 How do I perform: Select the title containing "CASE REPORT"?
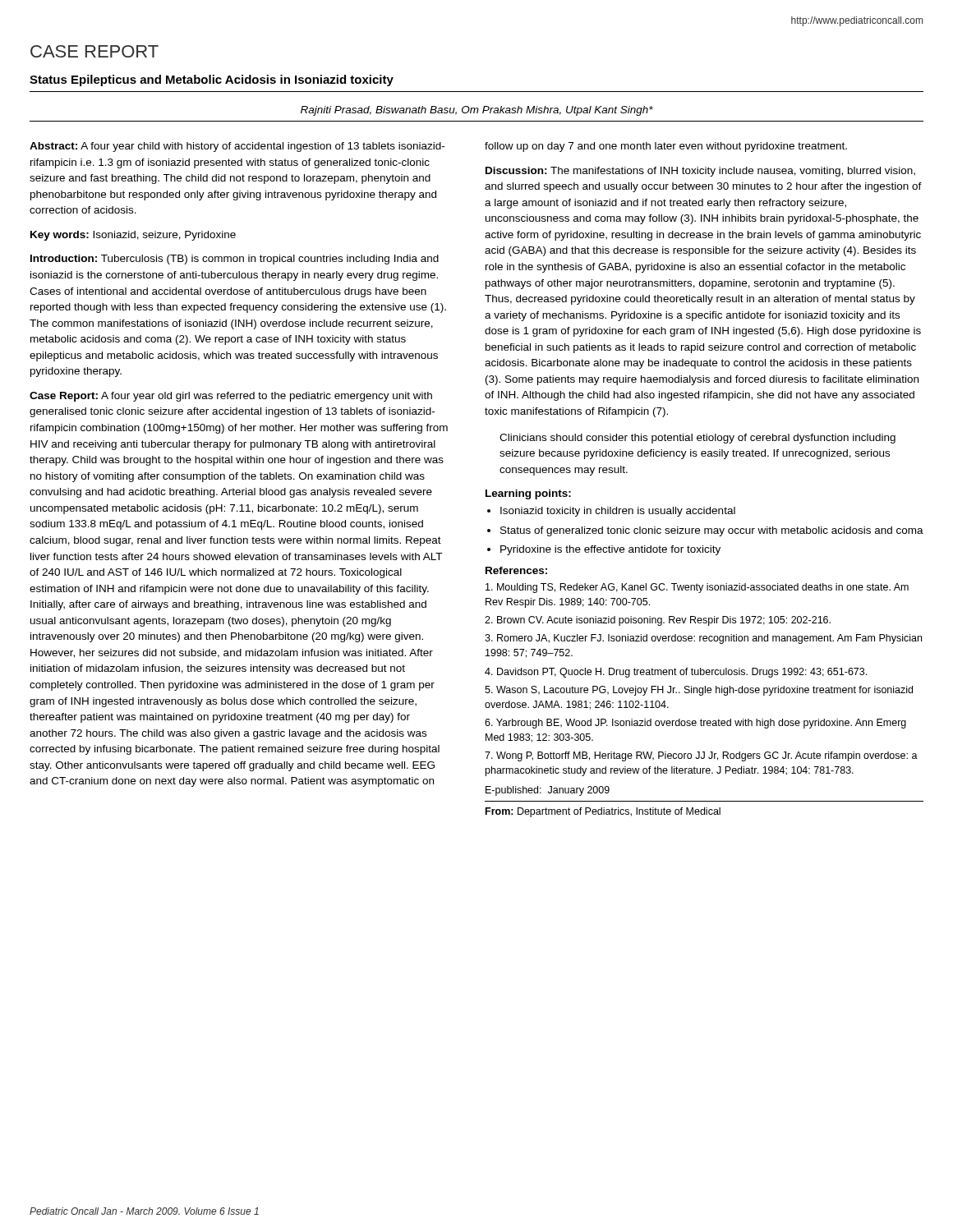(94, 51)
